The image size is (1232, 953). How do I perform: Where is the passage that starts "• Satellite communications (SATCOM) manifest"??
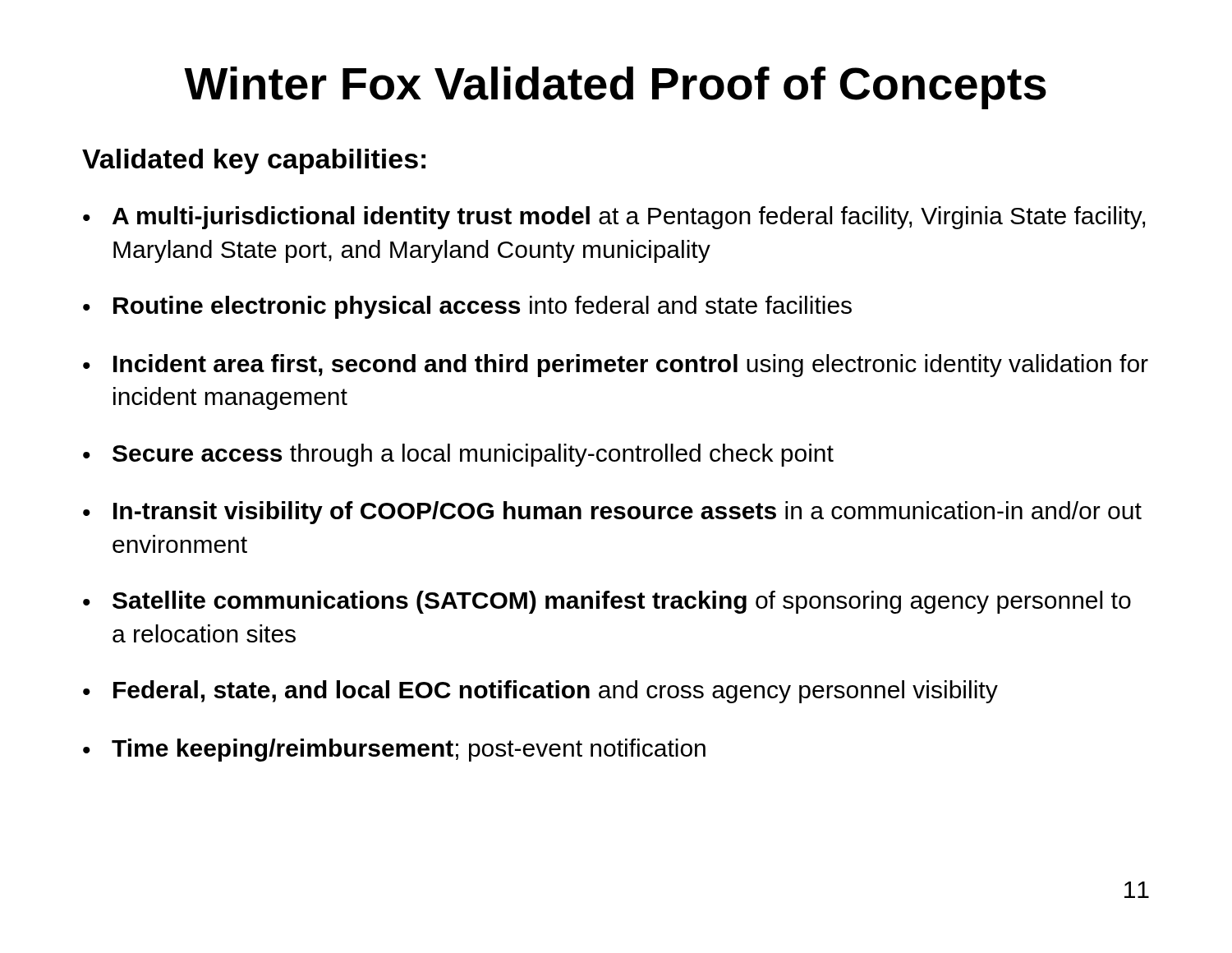pyautogui.click(x=616, y=618)
